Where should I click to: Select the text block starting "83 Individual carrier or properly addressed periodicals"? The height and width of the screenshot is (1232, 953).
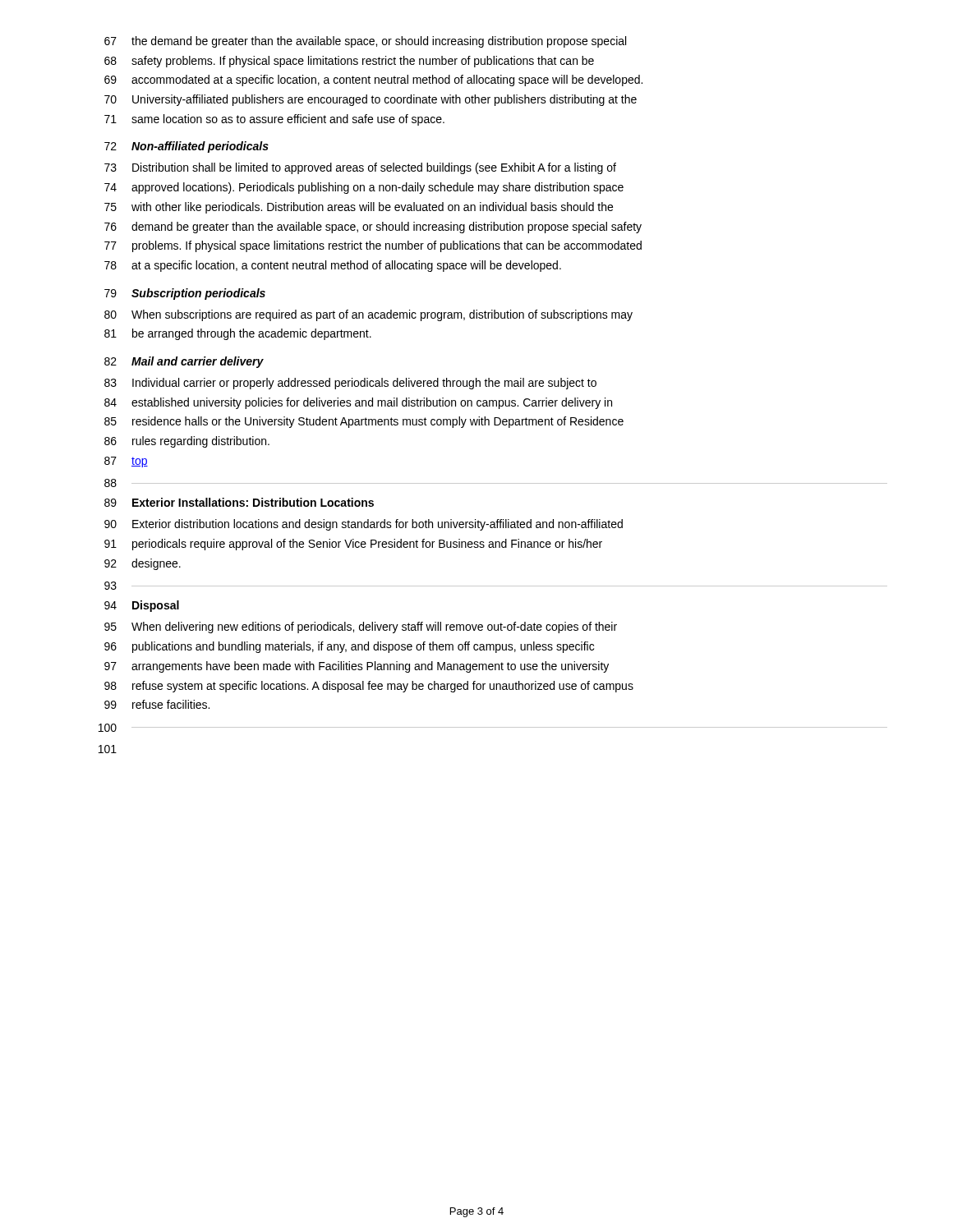click(x=485, y=413)
